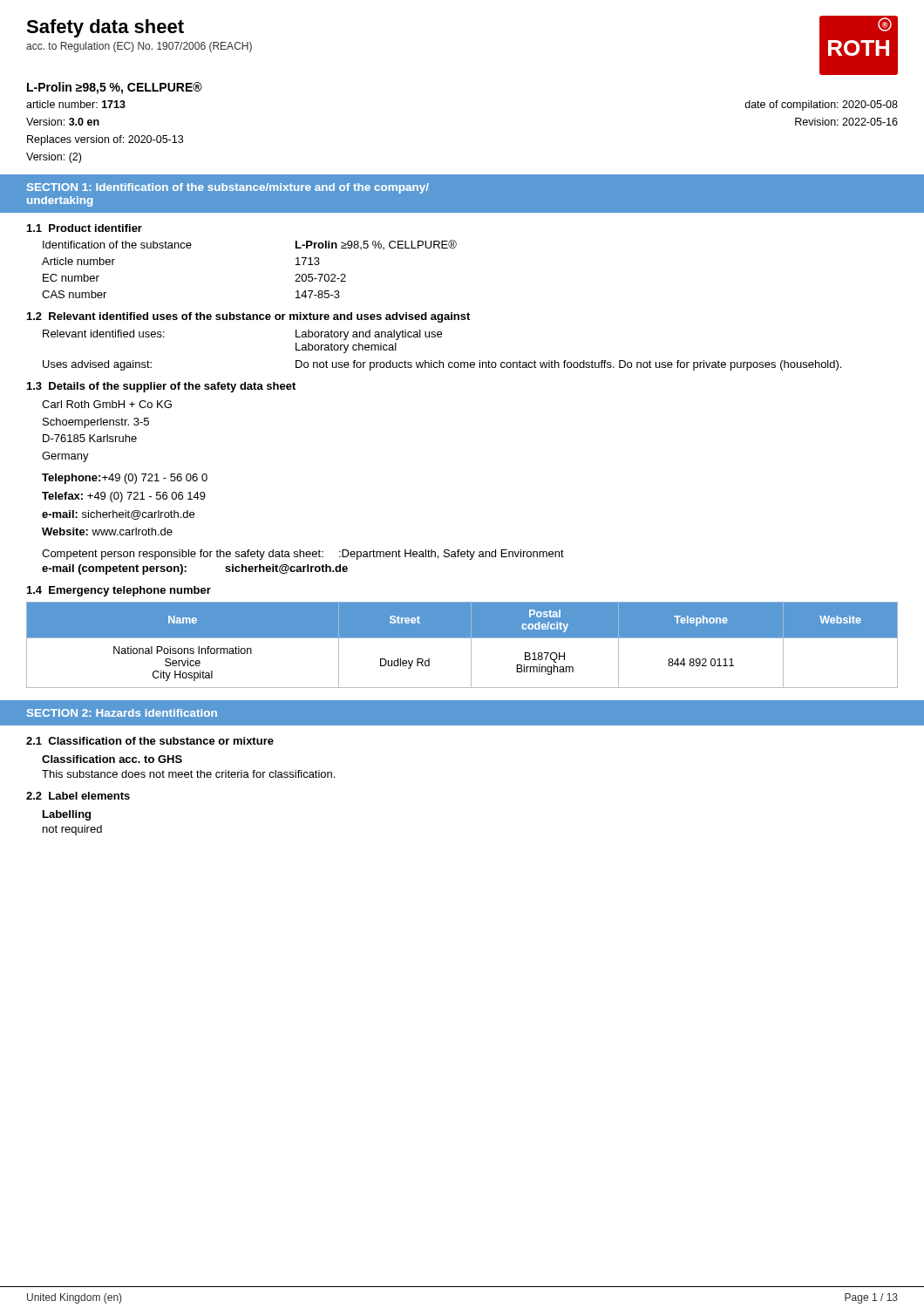Viewport: 924px width, 1308px height.
Task: Click on the text starting "1.1 Product identifier"
Action: coord(84,228)
